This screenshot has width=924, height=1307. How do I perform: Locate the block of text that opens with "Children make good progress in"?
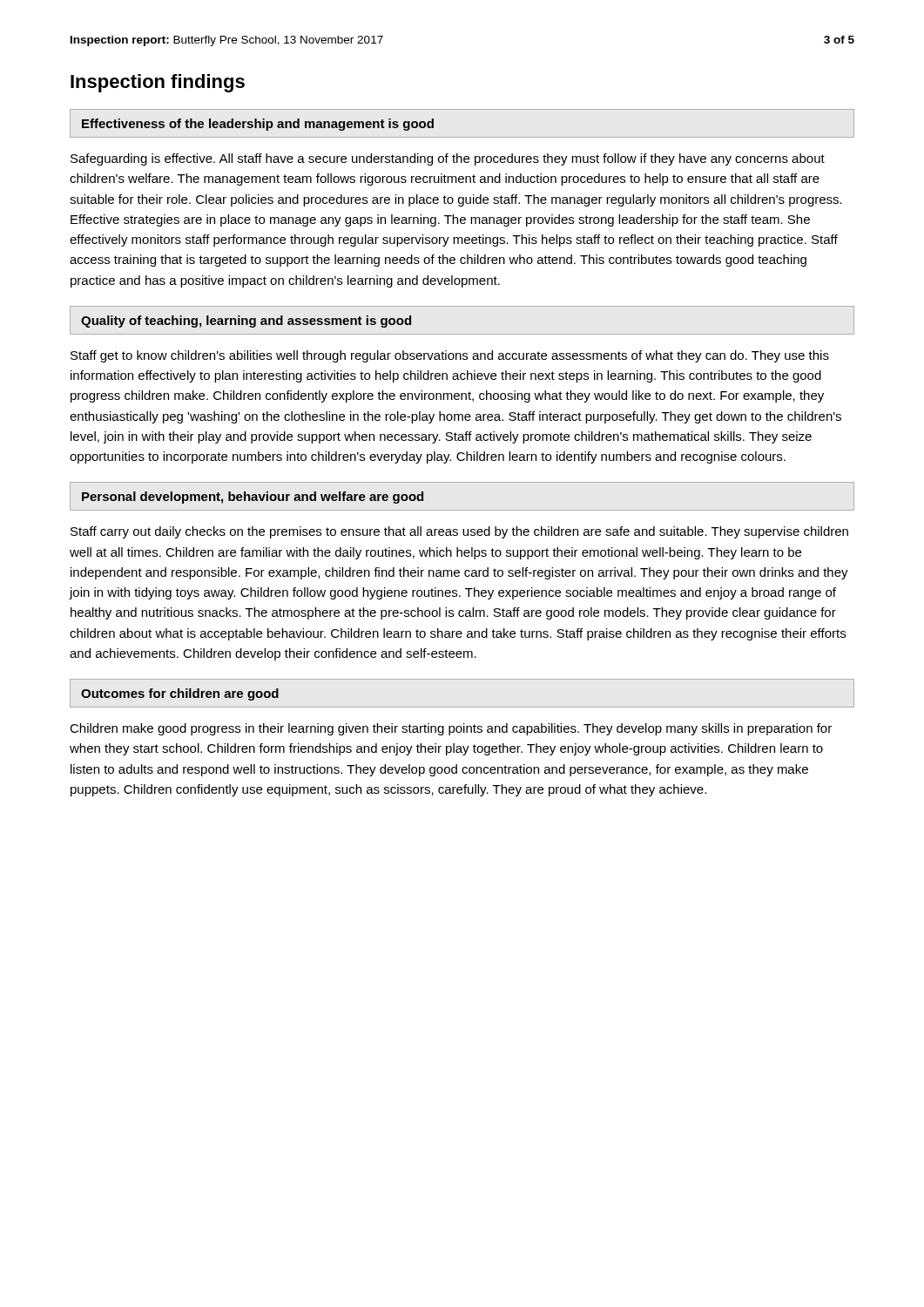(x=451, y=758)
